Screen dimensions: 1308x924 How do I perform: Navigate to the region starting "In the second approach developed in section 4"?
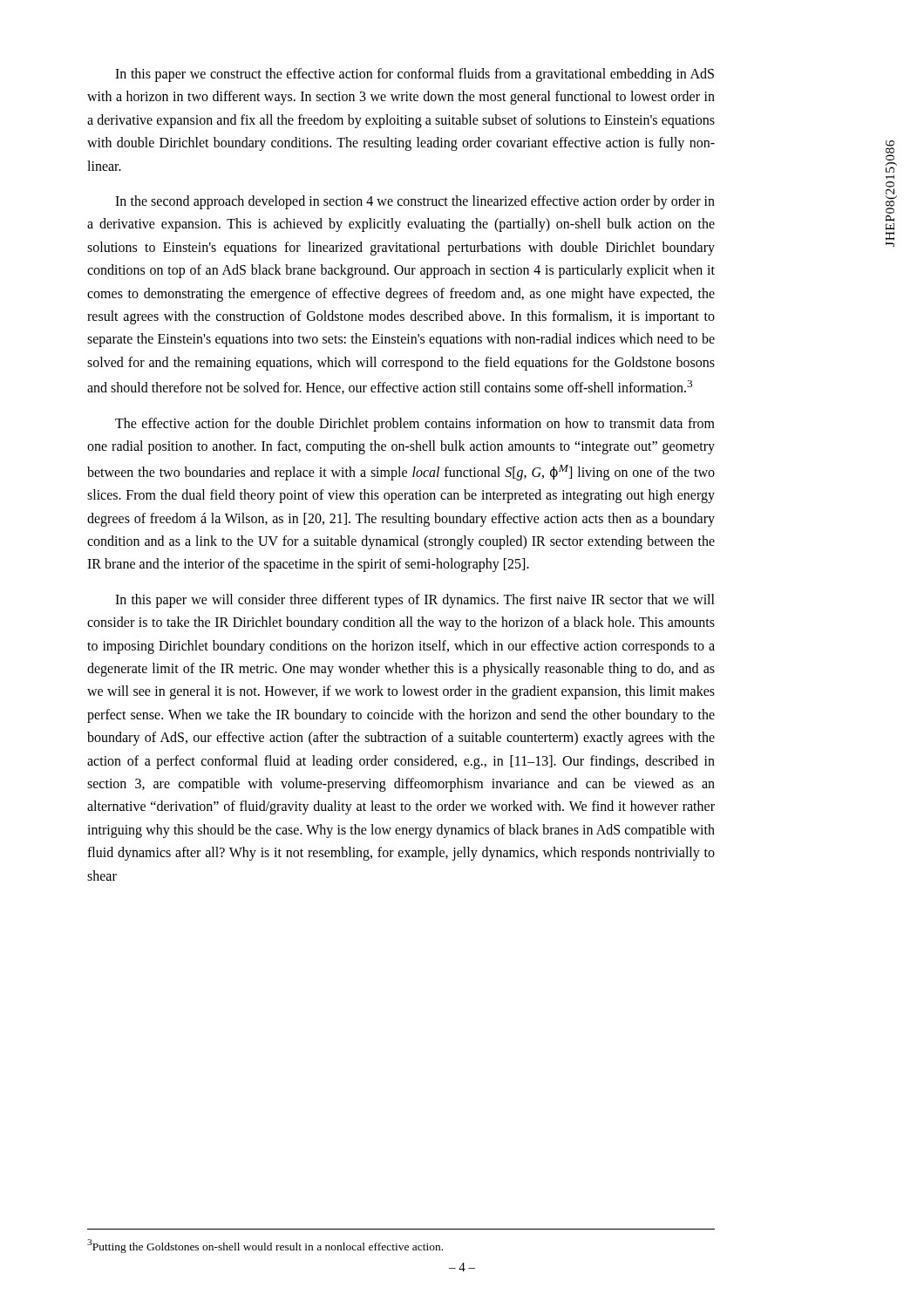click(x=401, y=294)
